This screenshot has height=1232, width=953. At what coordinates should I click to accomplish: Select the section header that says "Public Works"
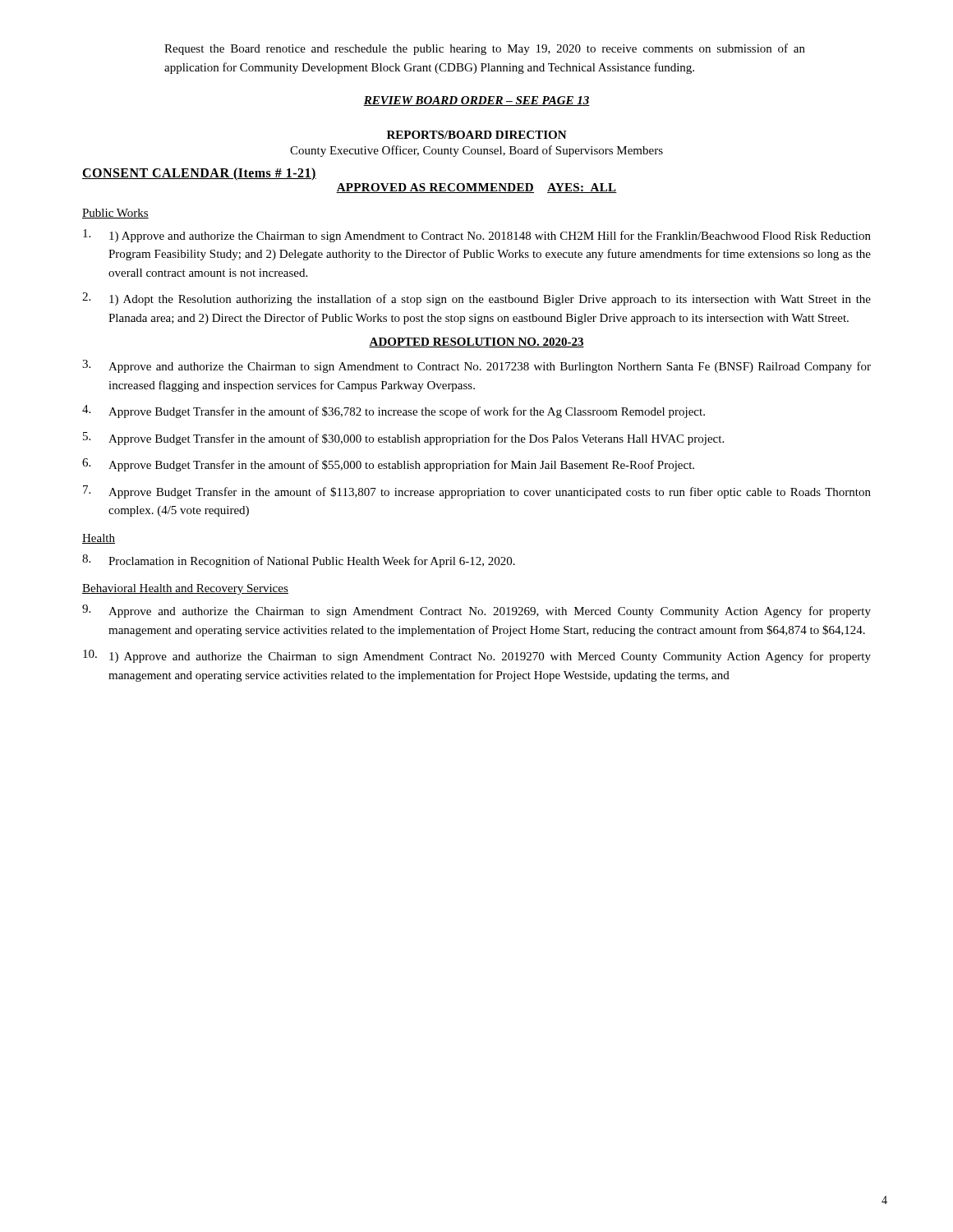click(x=115, y=212)
